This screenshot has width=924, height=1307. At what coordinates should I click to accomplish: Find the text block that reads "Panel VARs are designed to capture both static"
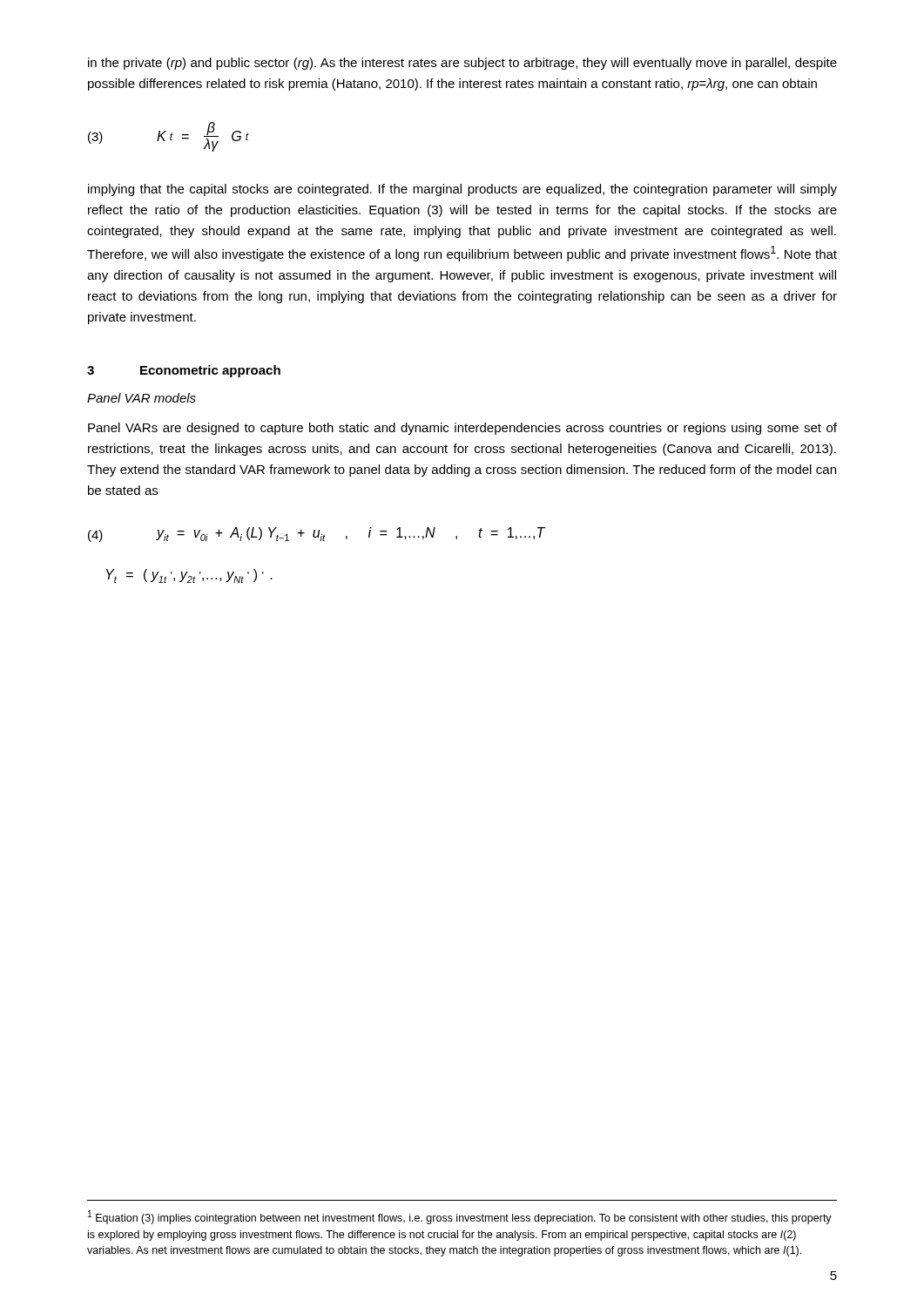pos(462,459)
